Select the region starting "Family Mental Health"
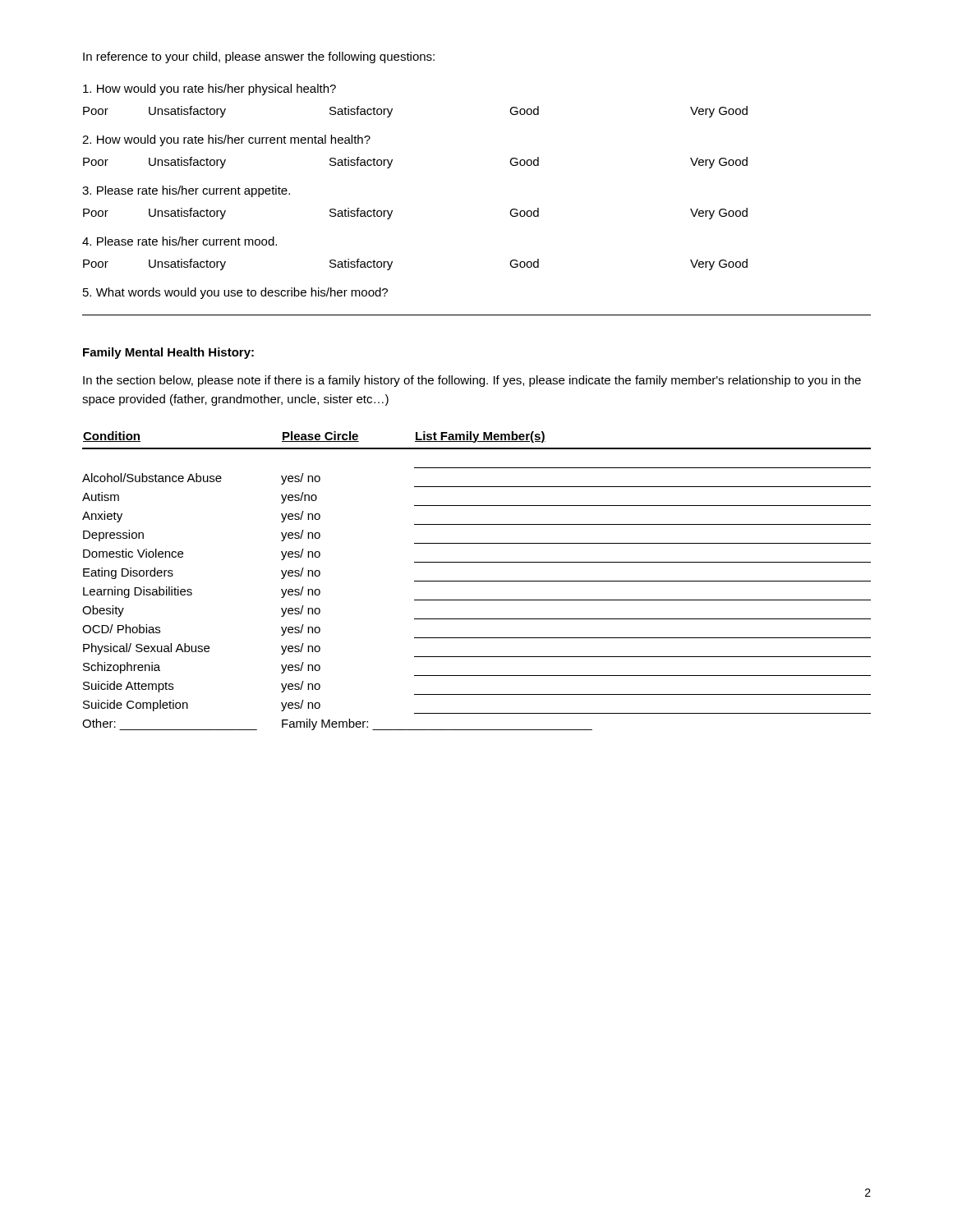Viewport: 953px width, 1232px height. tap(168, 352)
